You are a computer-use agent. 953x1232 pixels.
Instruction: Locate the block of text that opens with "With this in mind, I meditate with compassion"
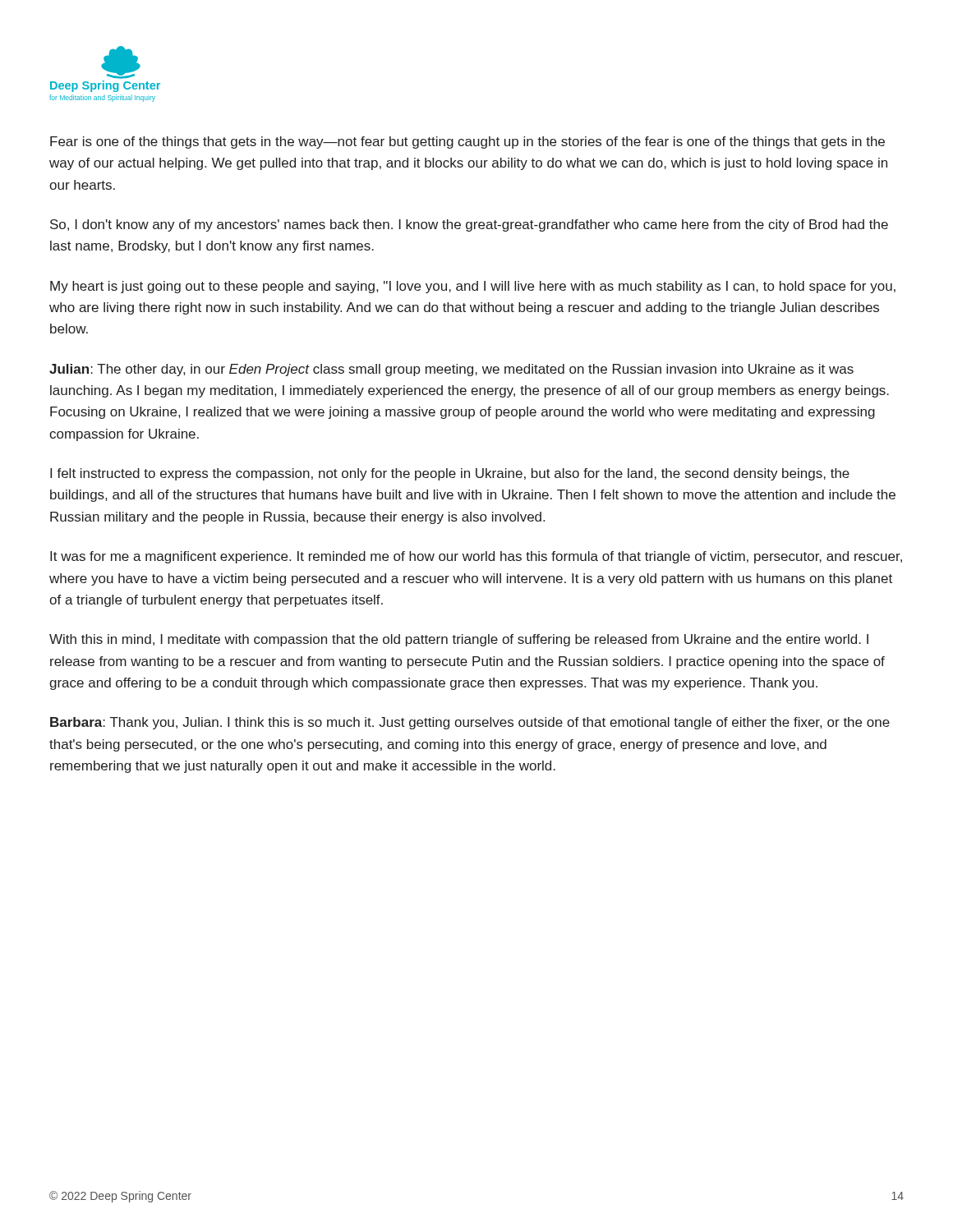(476, 662)
